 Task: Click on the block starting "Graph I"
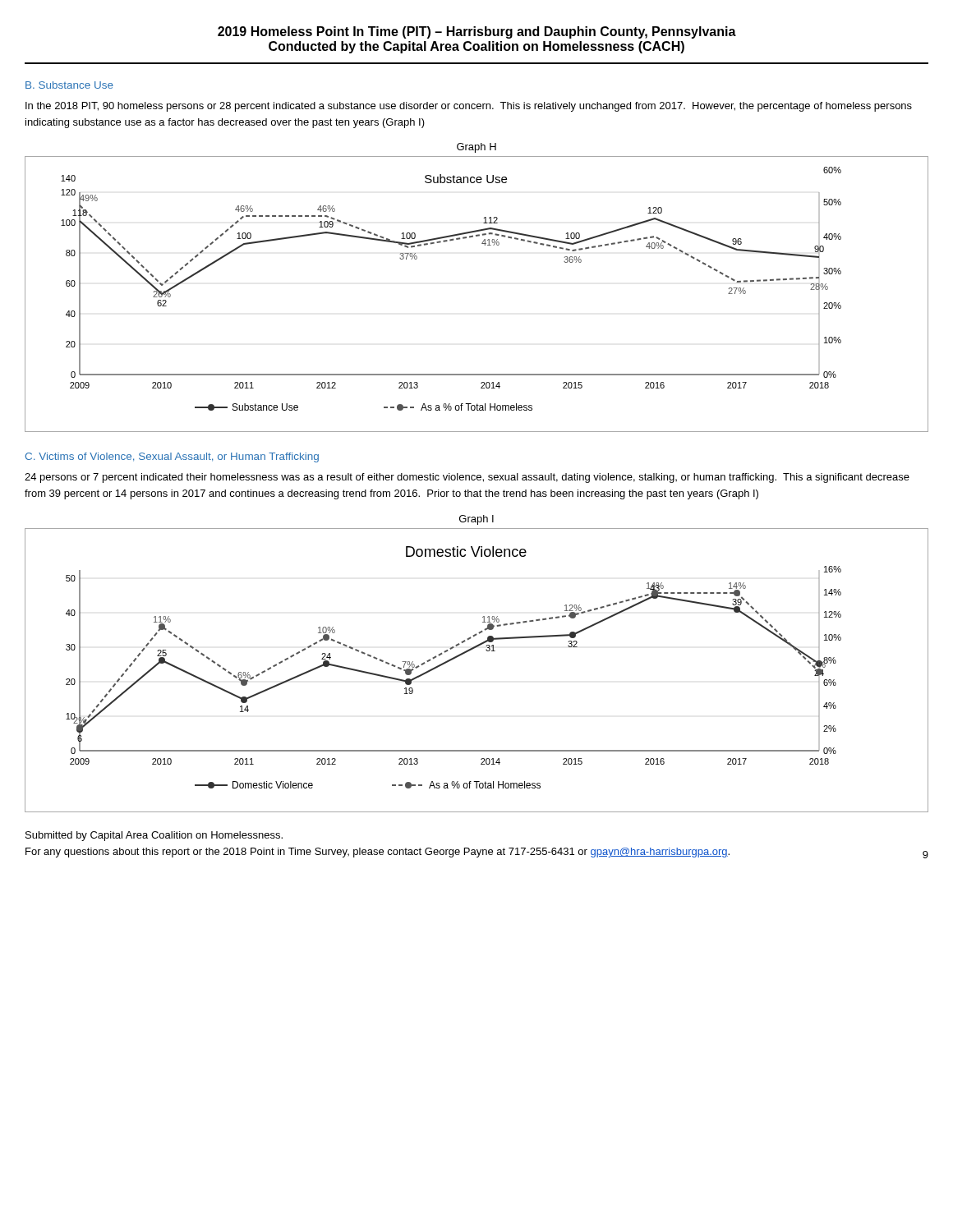[x=476, y=518]
